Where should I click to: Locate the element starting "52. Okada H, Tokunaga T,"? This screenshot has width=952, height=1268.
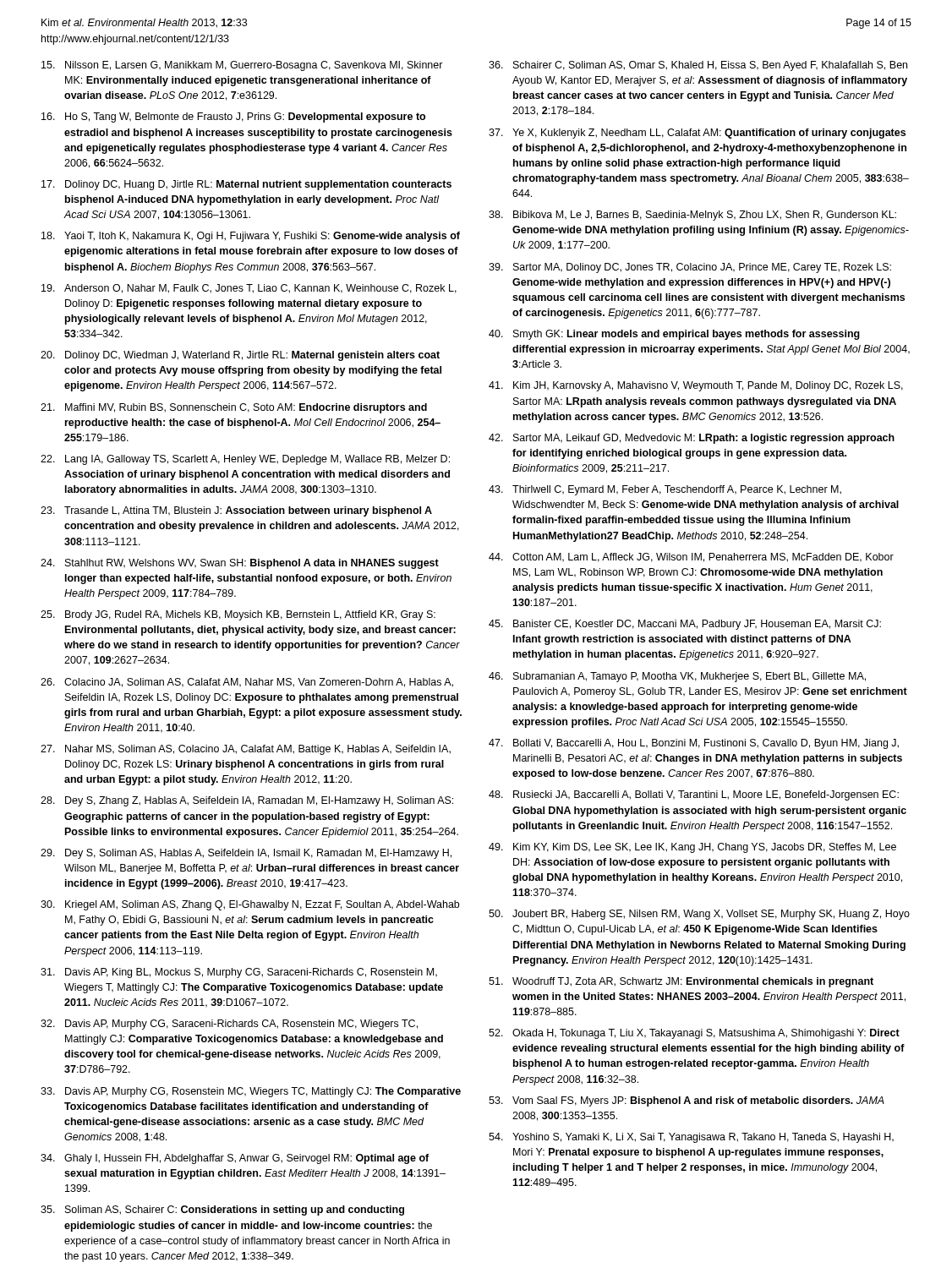click(700, 1056)
